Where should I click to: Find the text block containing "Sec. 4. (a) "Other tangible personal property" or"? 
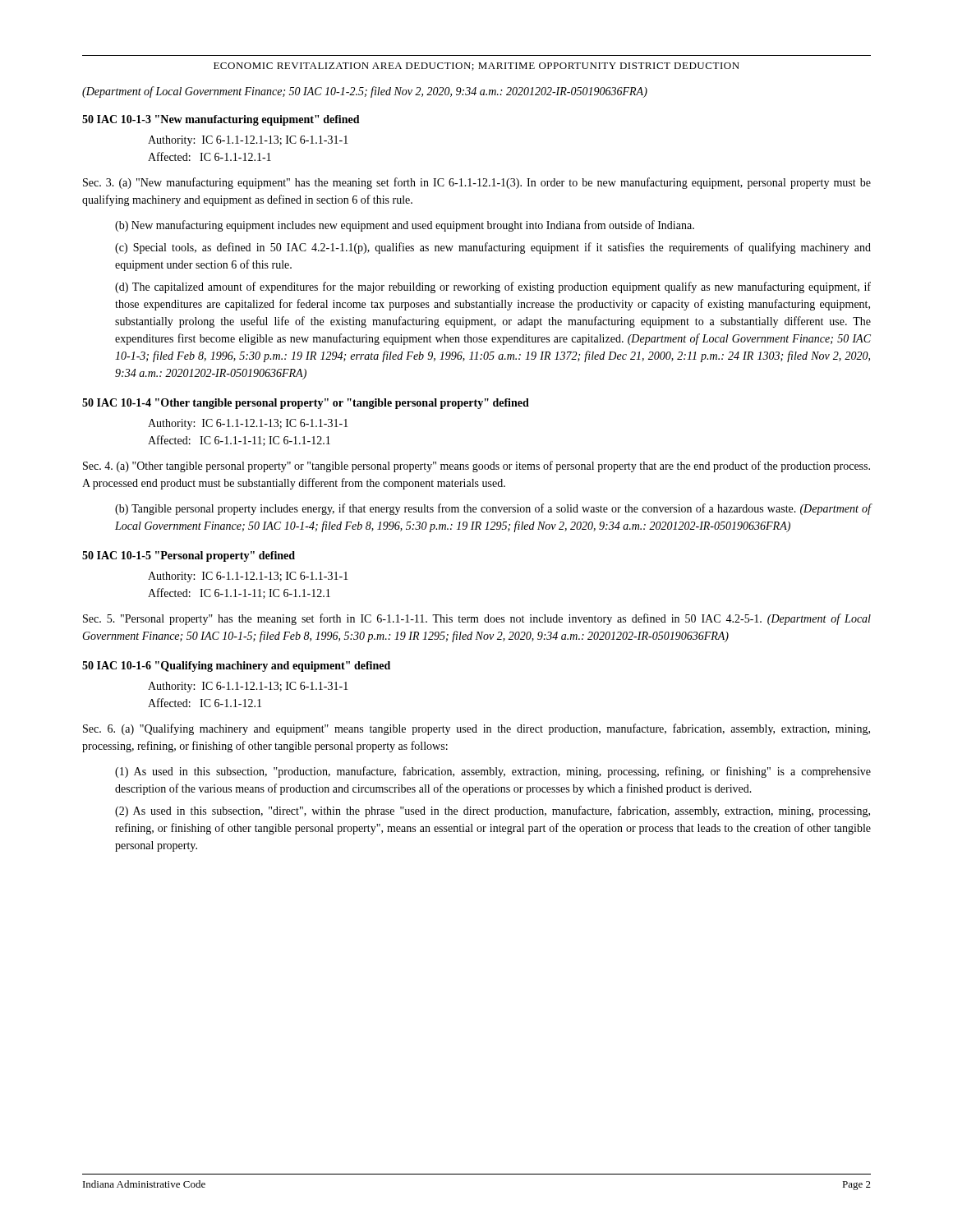click(476, 475)
